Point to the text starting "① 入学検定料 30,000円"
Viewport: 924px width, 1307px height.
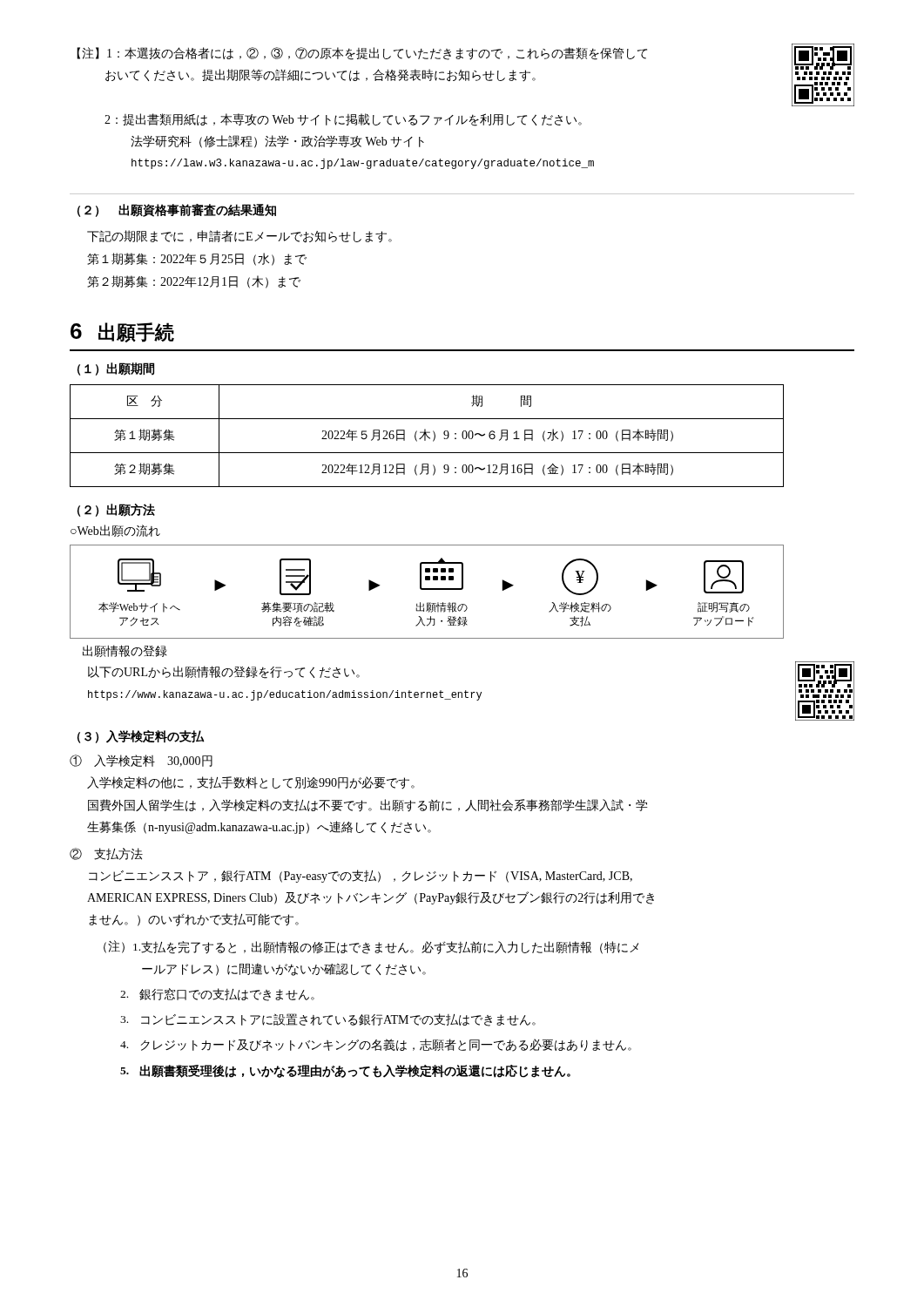(141, 761)
